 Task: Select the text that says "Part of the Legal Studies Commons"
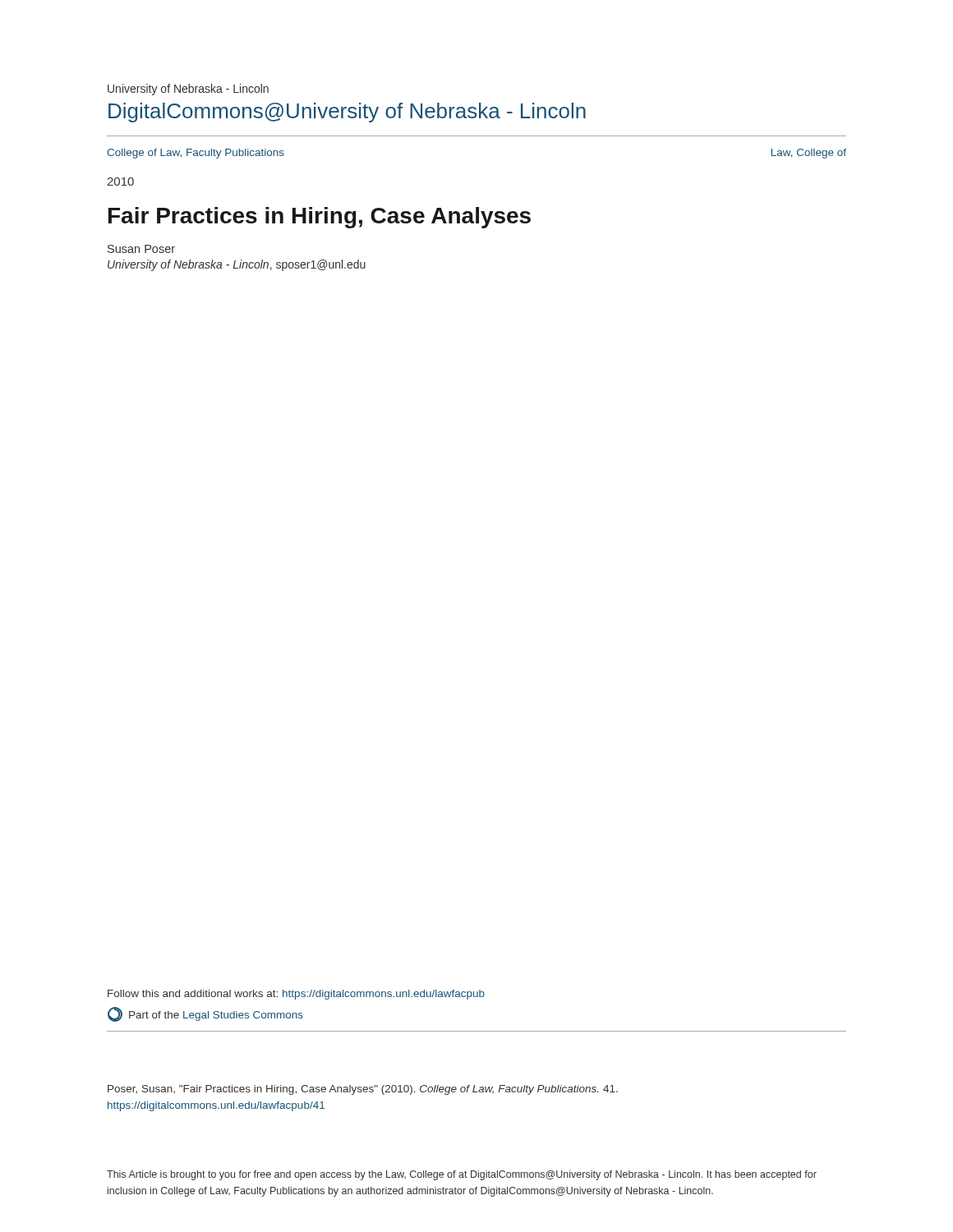tap(205, 1014)
